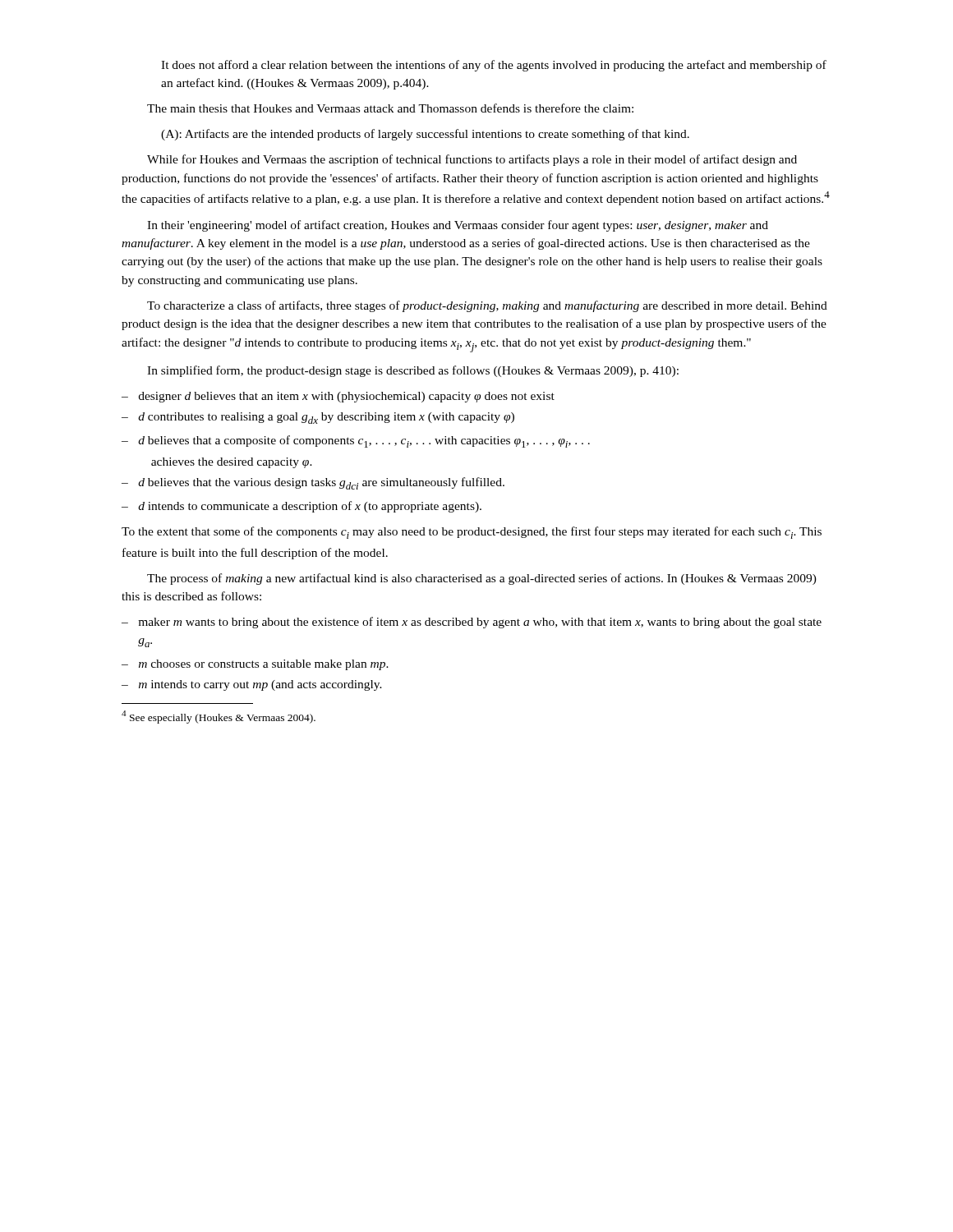Select the text block that reads "The process of making a"

click(x=469, y=587)
